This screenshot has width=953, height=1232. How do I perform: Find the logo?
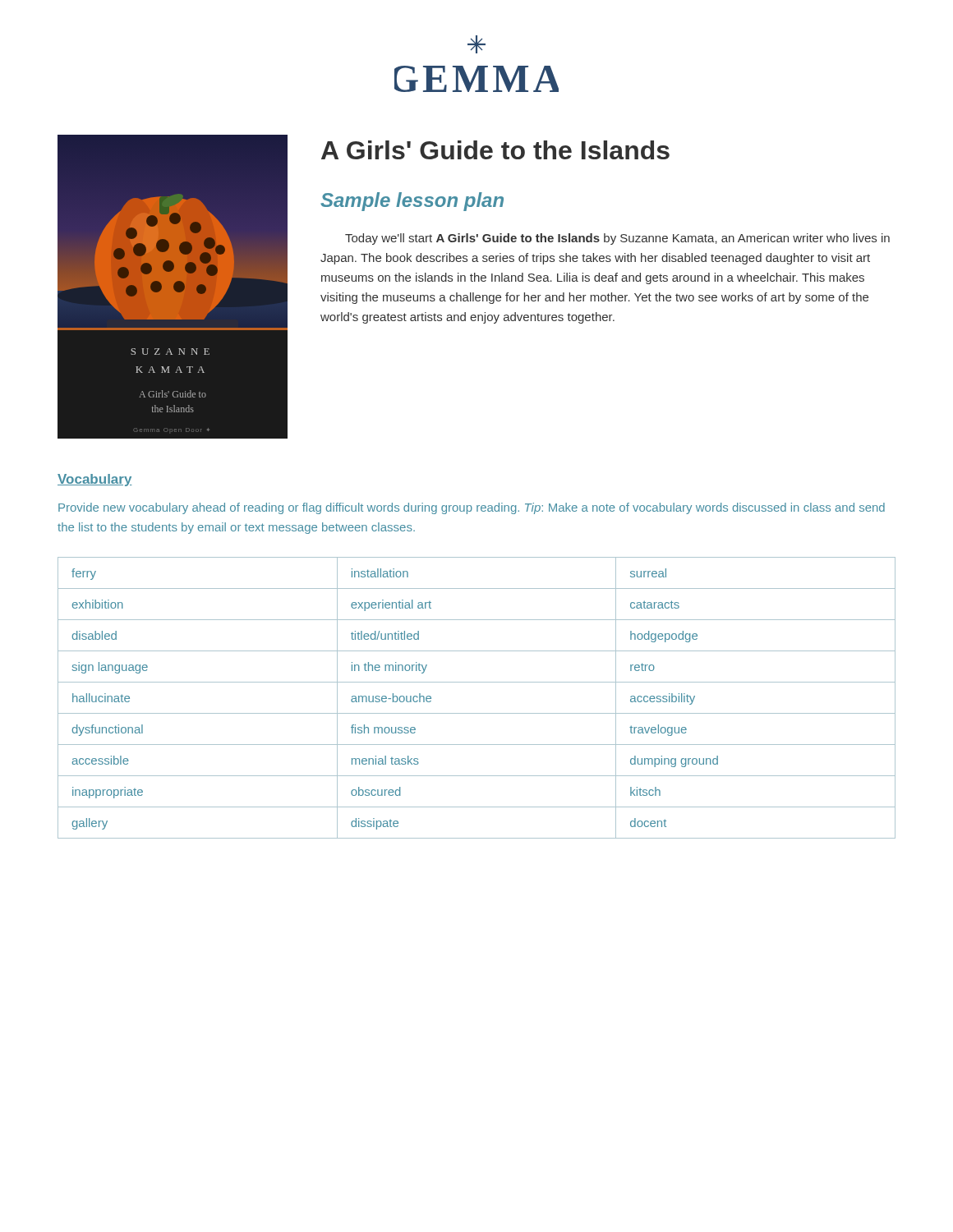[x=476, y=71]
